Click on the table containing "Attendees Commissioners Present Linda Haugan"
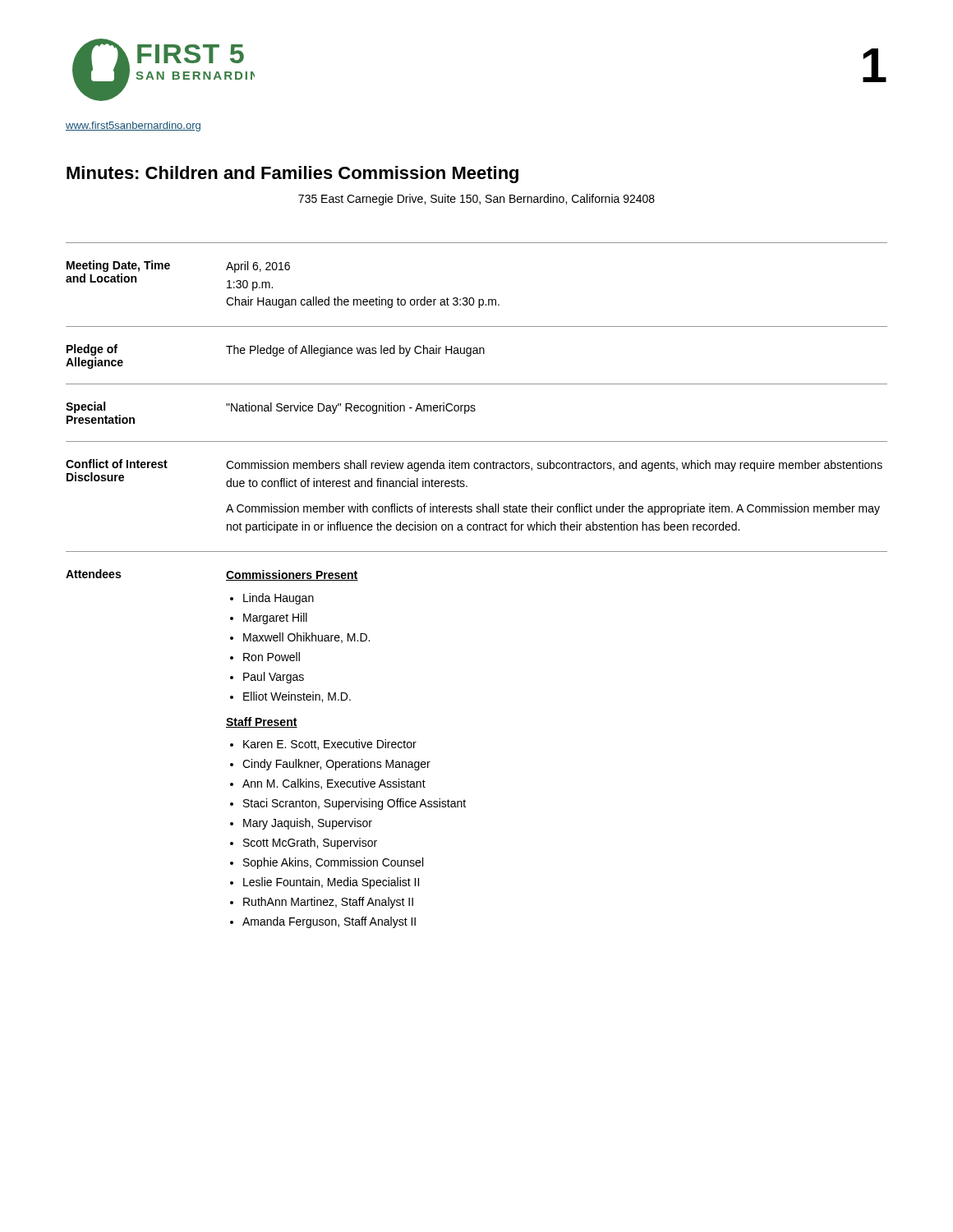 [476, 752]
